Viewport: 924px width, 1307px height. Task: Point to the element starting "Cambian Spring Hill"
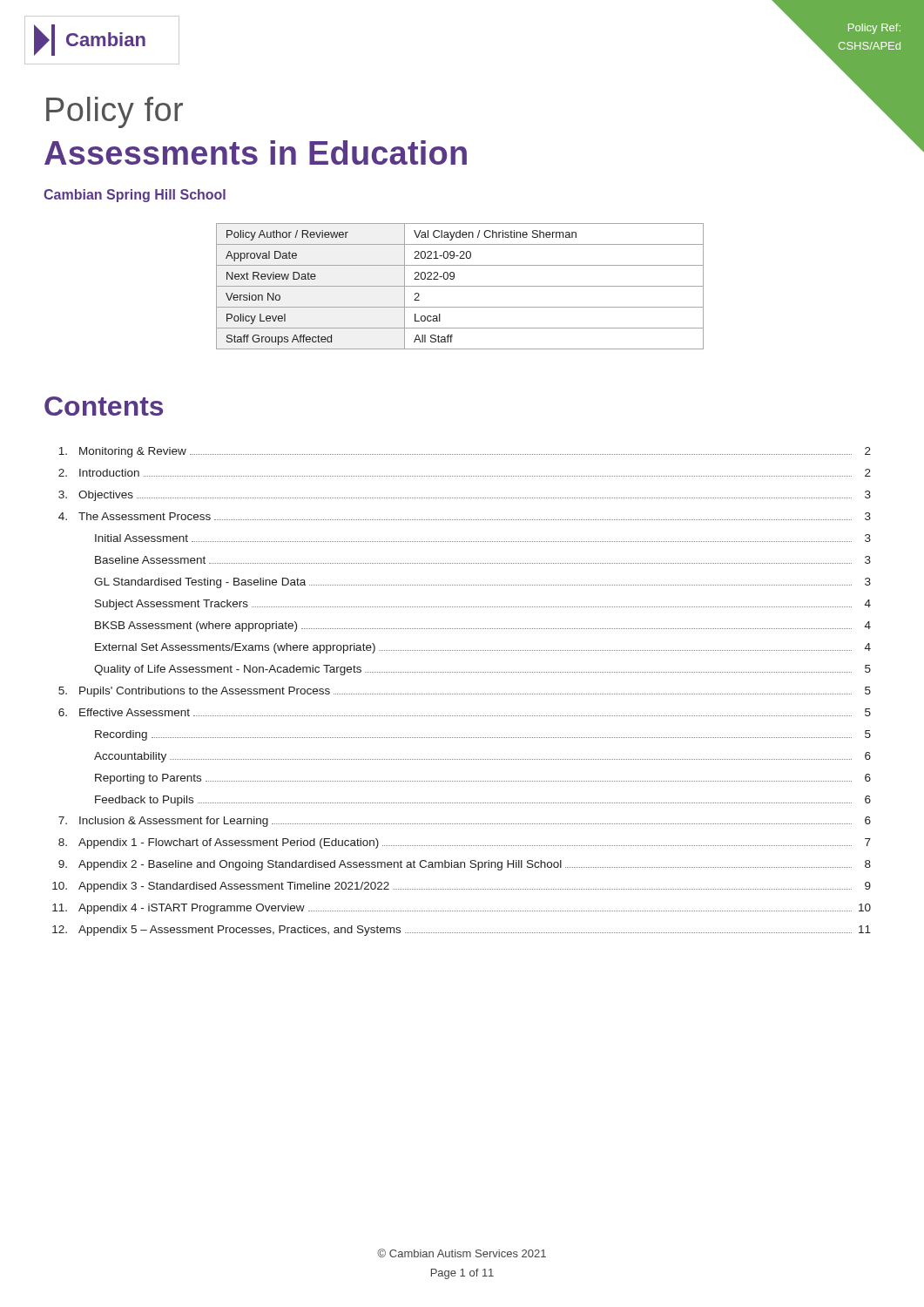(x=135, y=195)
